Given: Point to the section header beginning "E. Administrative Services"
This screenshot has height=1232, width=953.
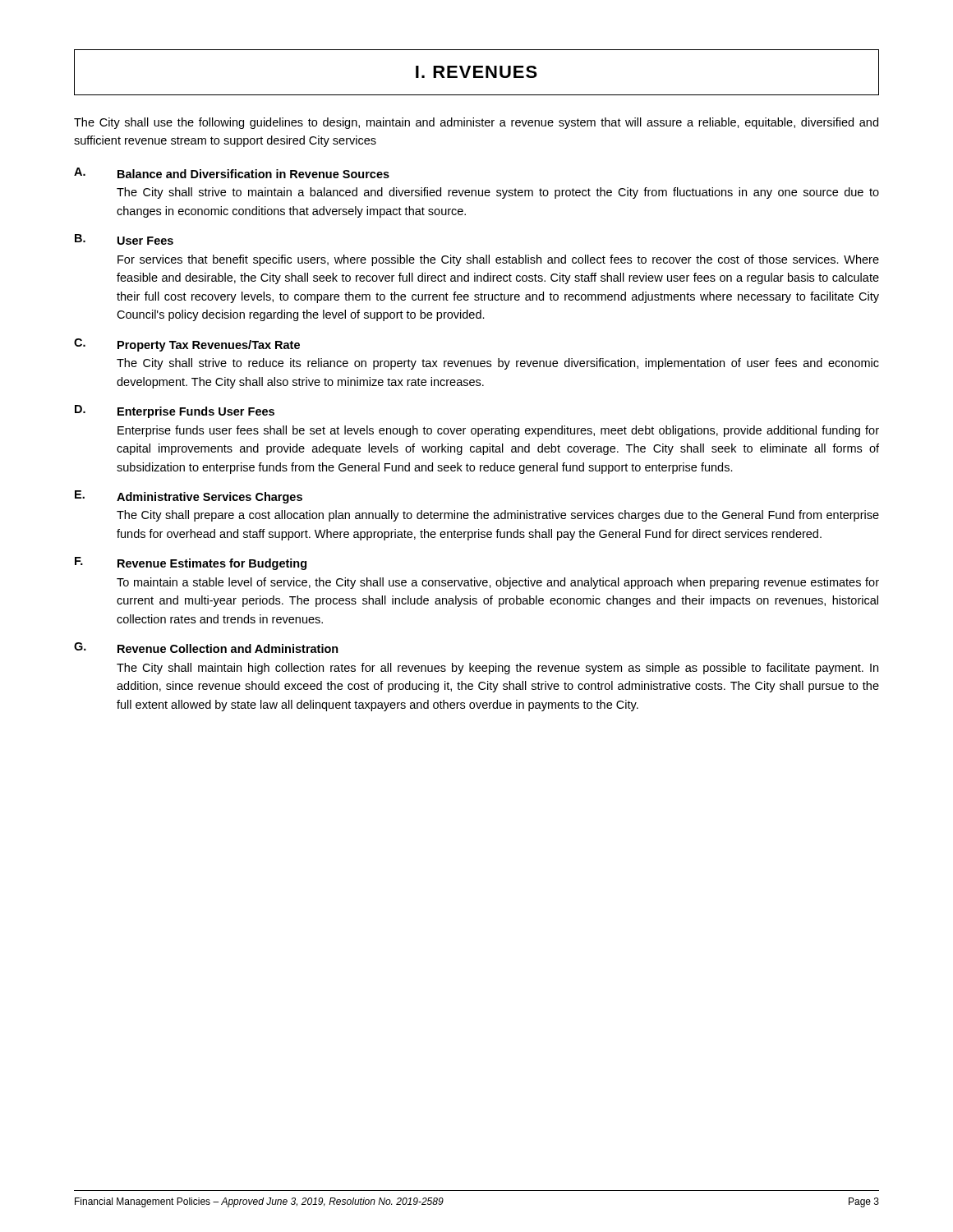Looking at the screenshot, I should [x=476, y=516].
